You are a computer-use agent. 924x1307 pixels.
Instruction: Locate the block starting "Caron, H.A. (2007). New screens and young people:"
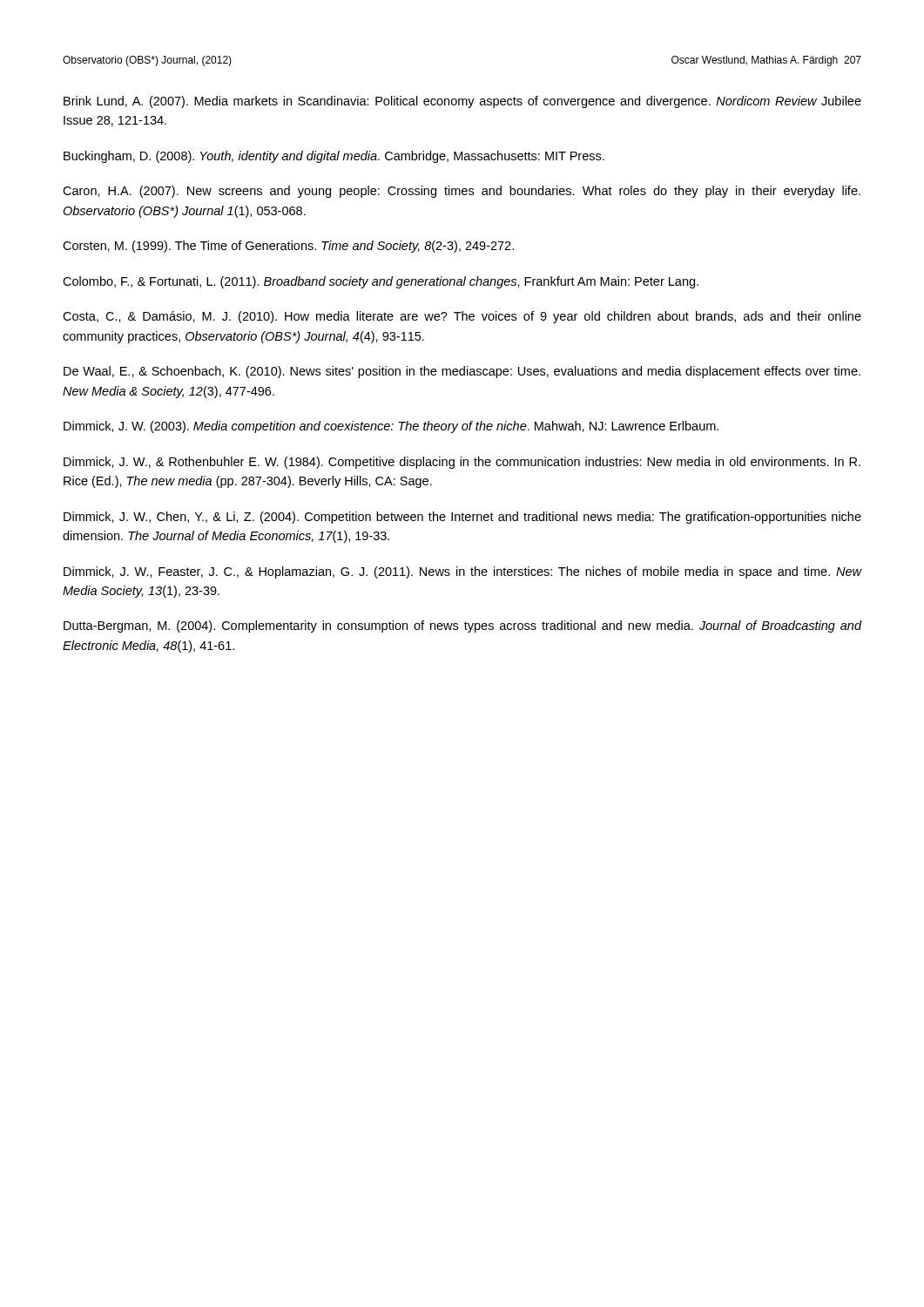[x=462, y=201]
